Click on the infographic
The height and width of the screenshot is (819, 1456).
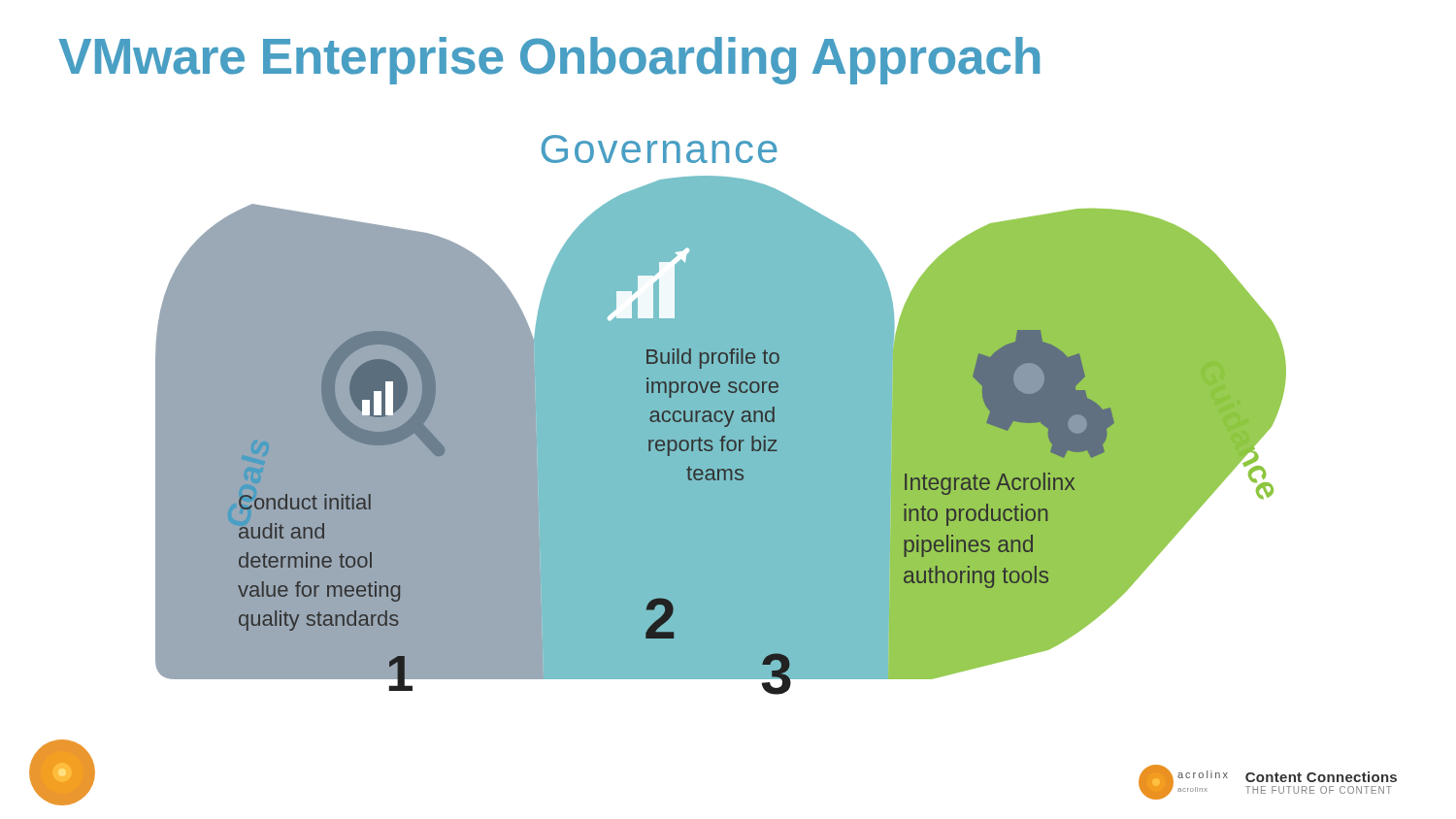728,417
